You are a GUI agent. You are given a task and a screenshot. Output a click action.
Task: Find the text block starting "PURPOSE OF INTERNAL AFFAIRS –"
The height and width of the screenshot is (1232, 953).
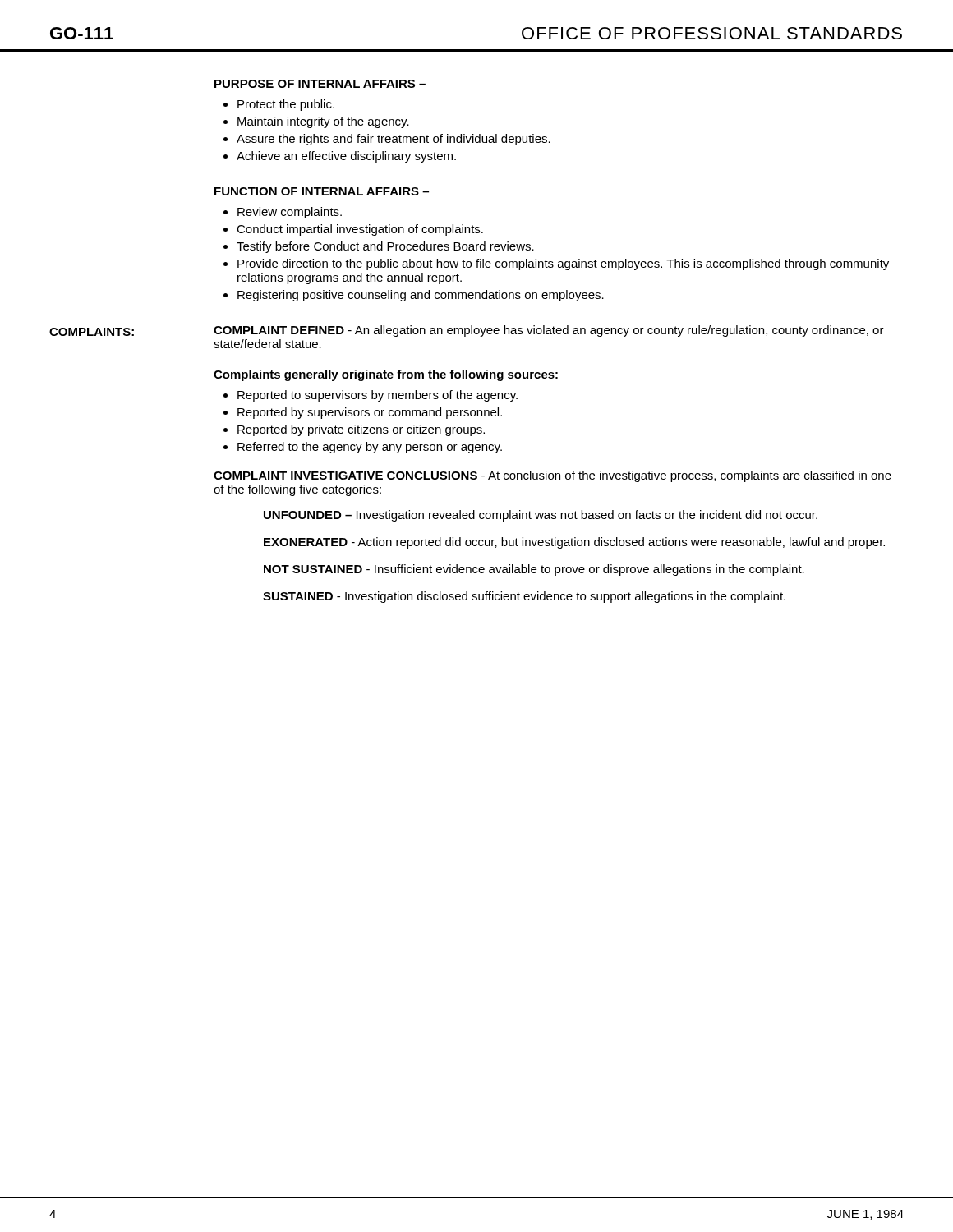click(320, 83)
